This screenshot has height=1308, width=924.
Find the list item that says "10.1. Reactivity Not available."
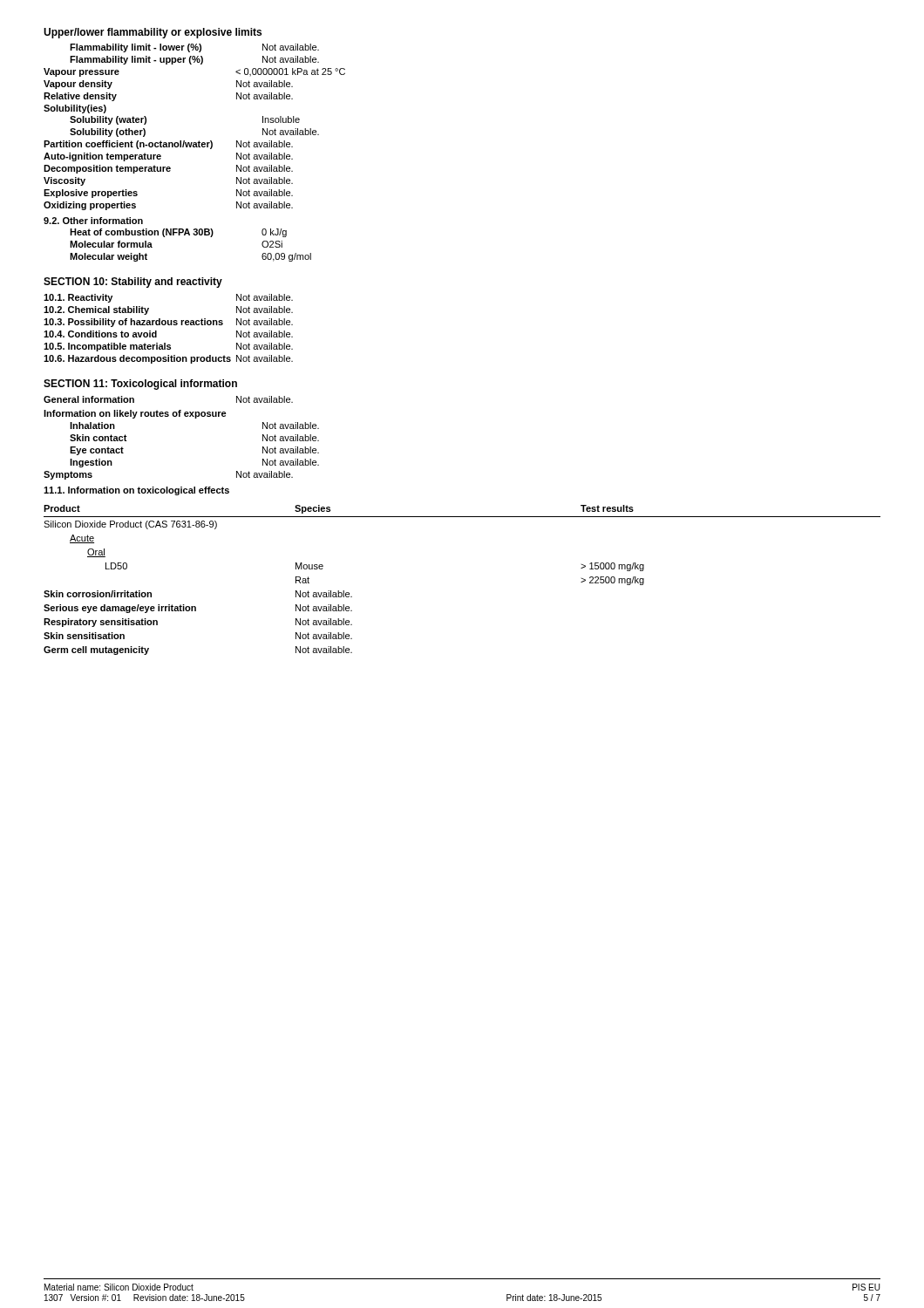tap(71, 298)
